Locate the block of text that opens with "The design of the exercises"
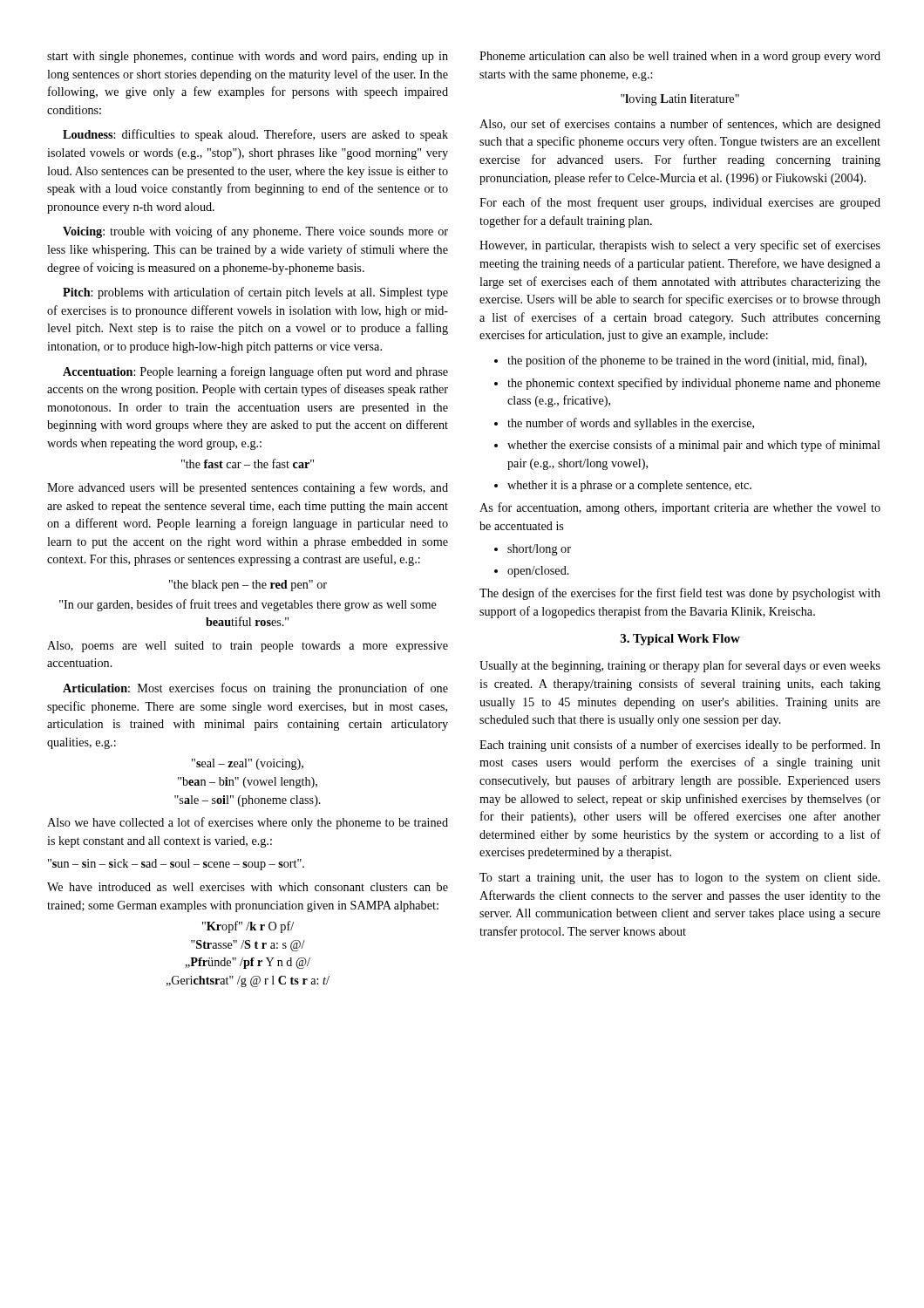924x1308 pixels. [680, 603]
